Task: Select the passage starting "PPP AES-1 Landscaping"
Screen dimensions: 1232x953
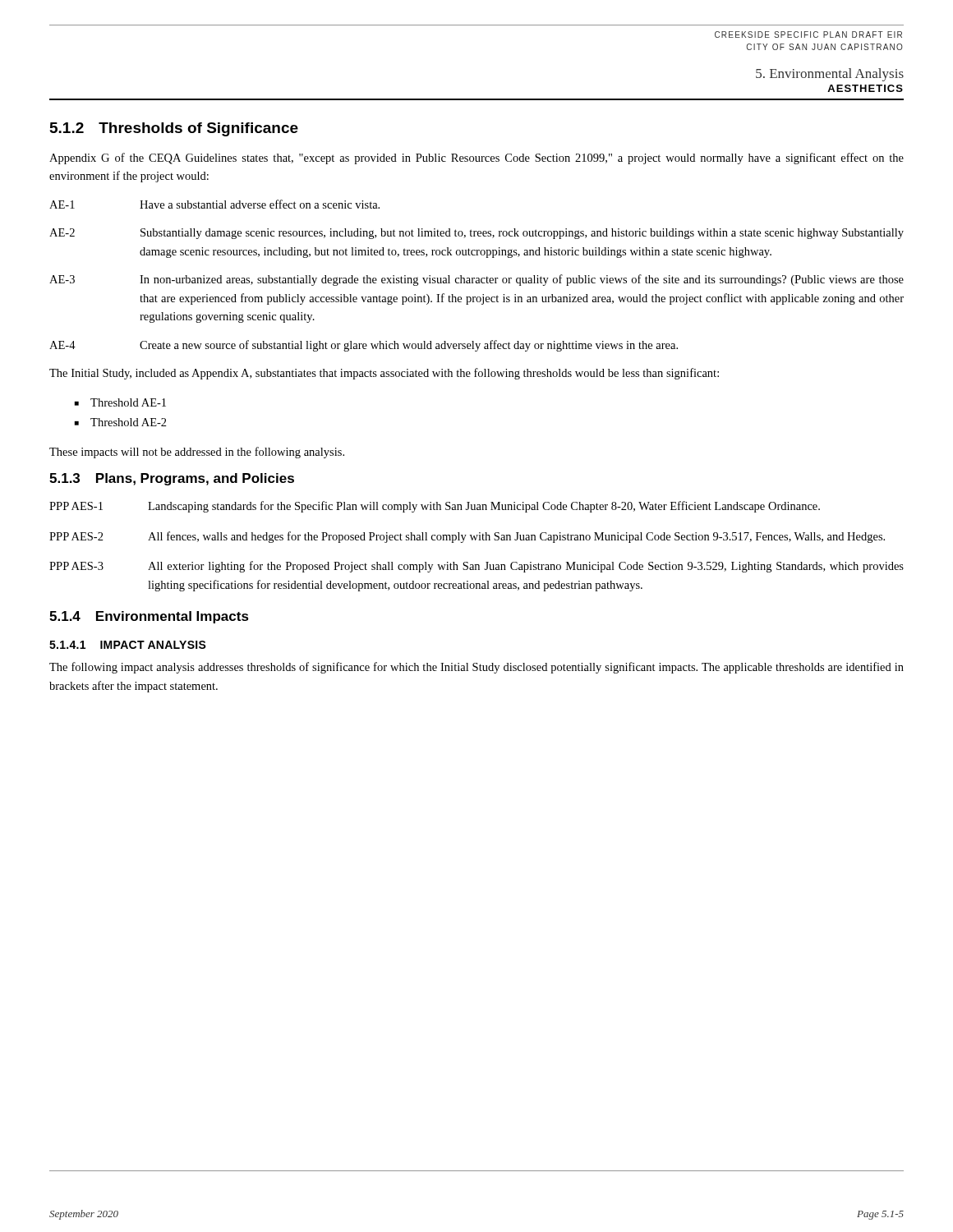Action: coord(476,506)
